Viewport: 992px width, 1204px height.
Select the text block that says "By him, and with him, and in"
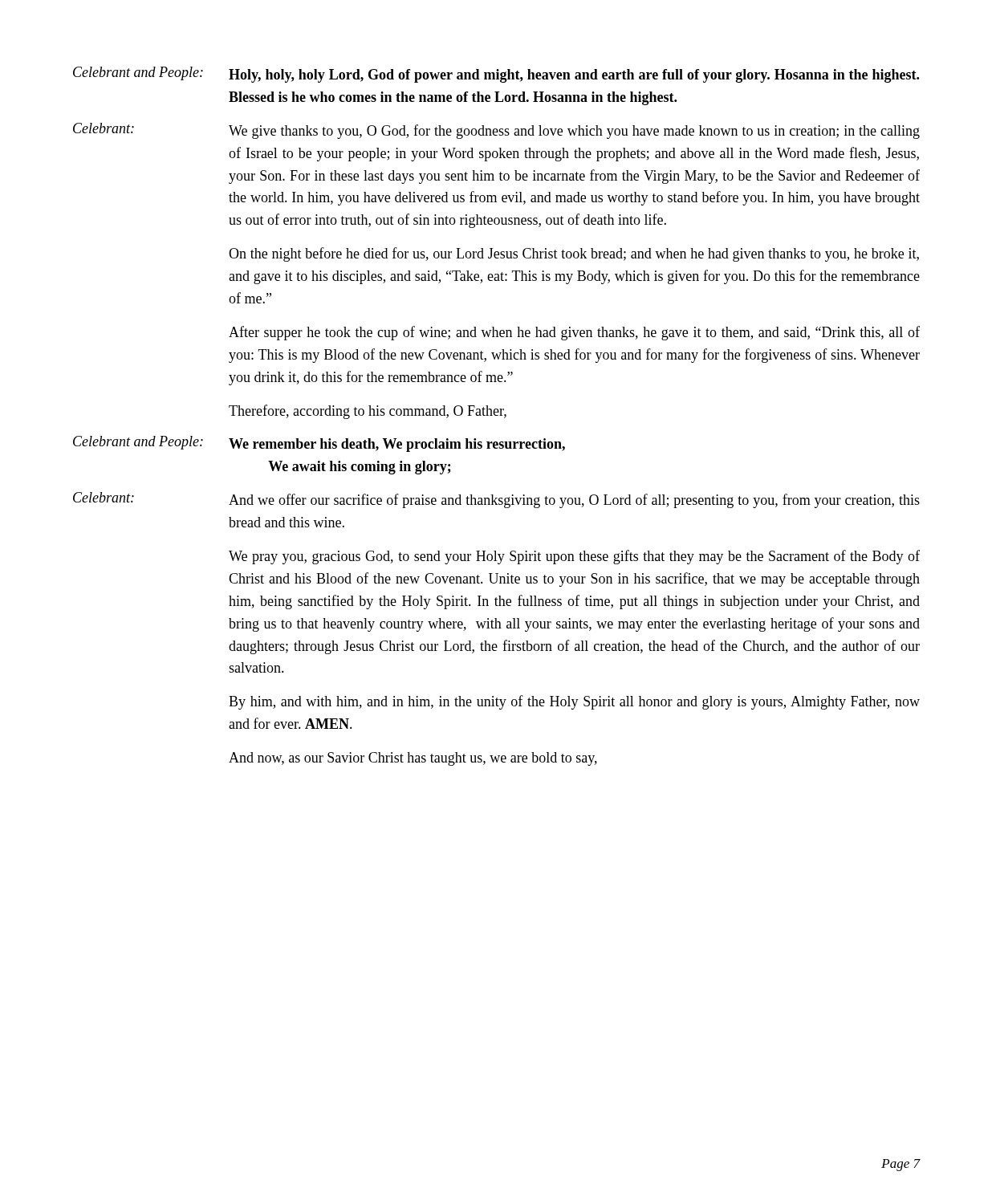[574, 714]
